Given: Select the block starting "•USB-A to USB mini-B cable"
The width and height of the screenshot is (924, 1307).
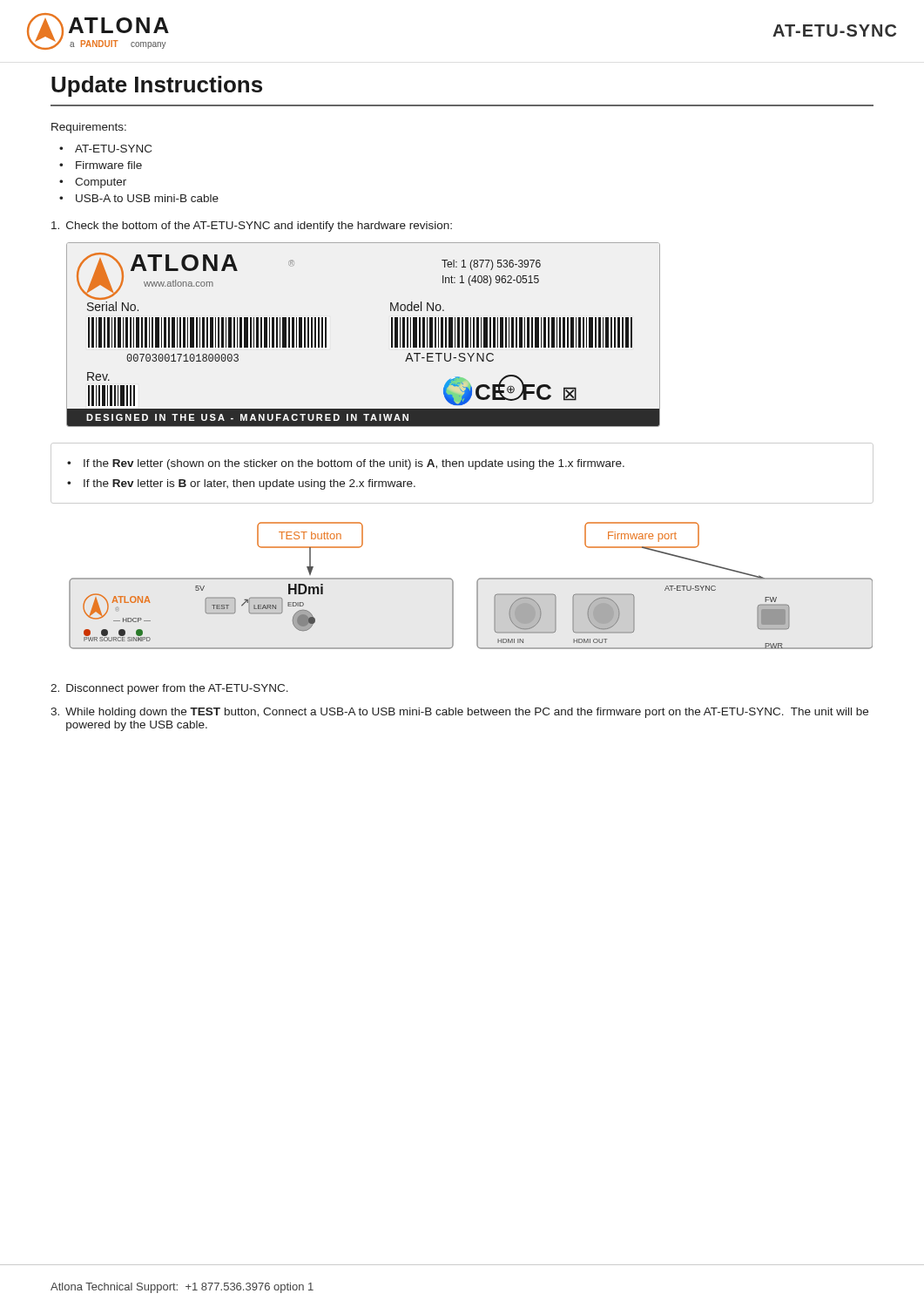Looking at the screenshot, I should [x=139, y=198].
